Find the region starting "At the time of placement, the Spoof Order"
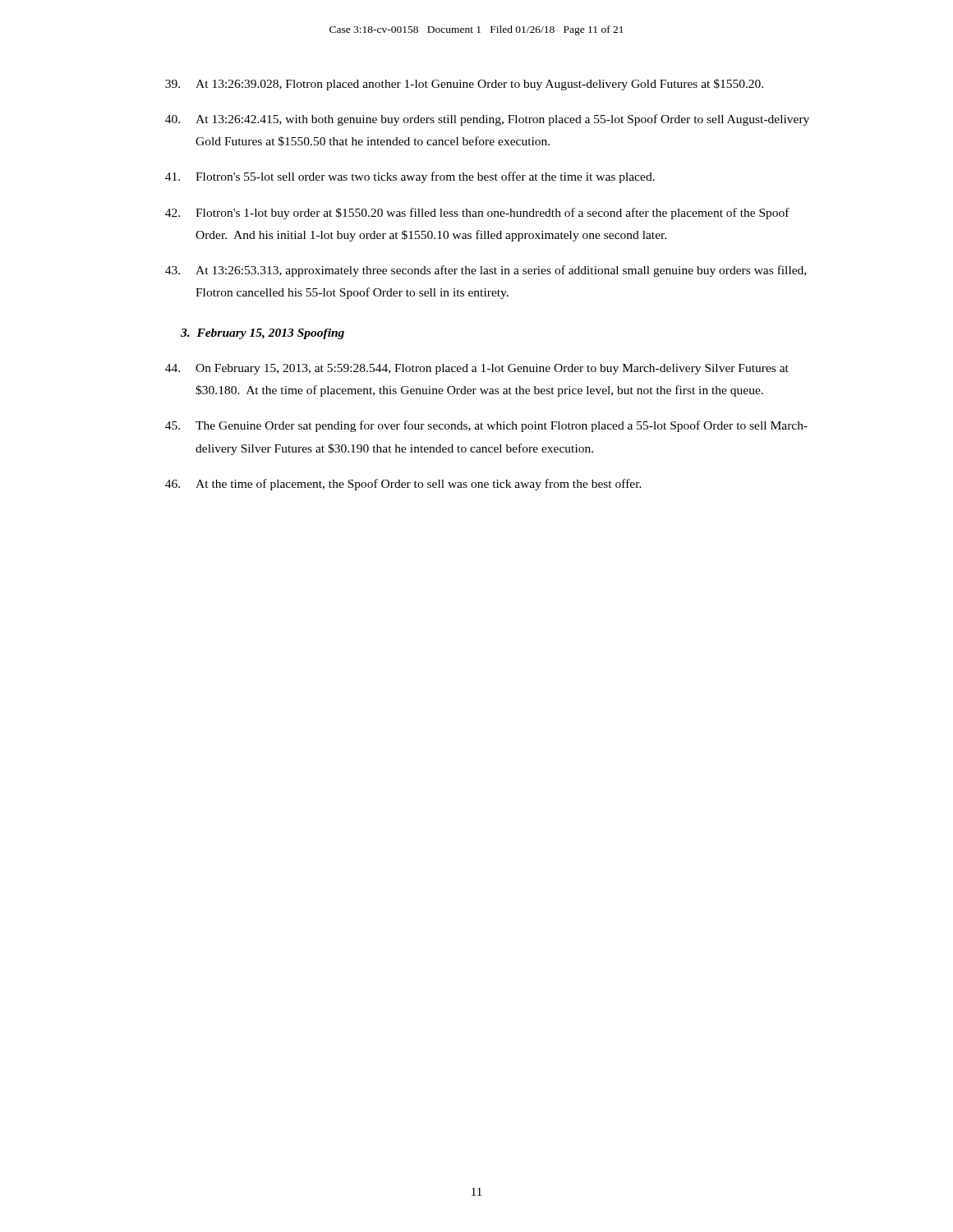 pyautogui.click(x=476, y=483)
